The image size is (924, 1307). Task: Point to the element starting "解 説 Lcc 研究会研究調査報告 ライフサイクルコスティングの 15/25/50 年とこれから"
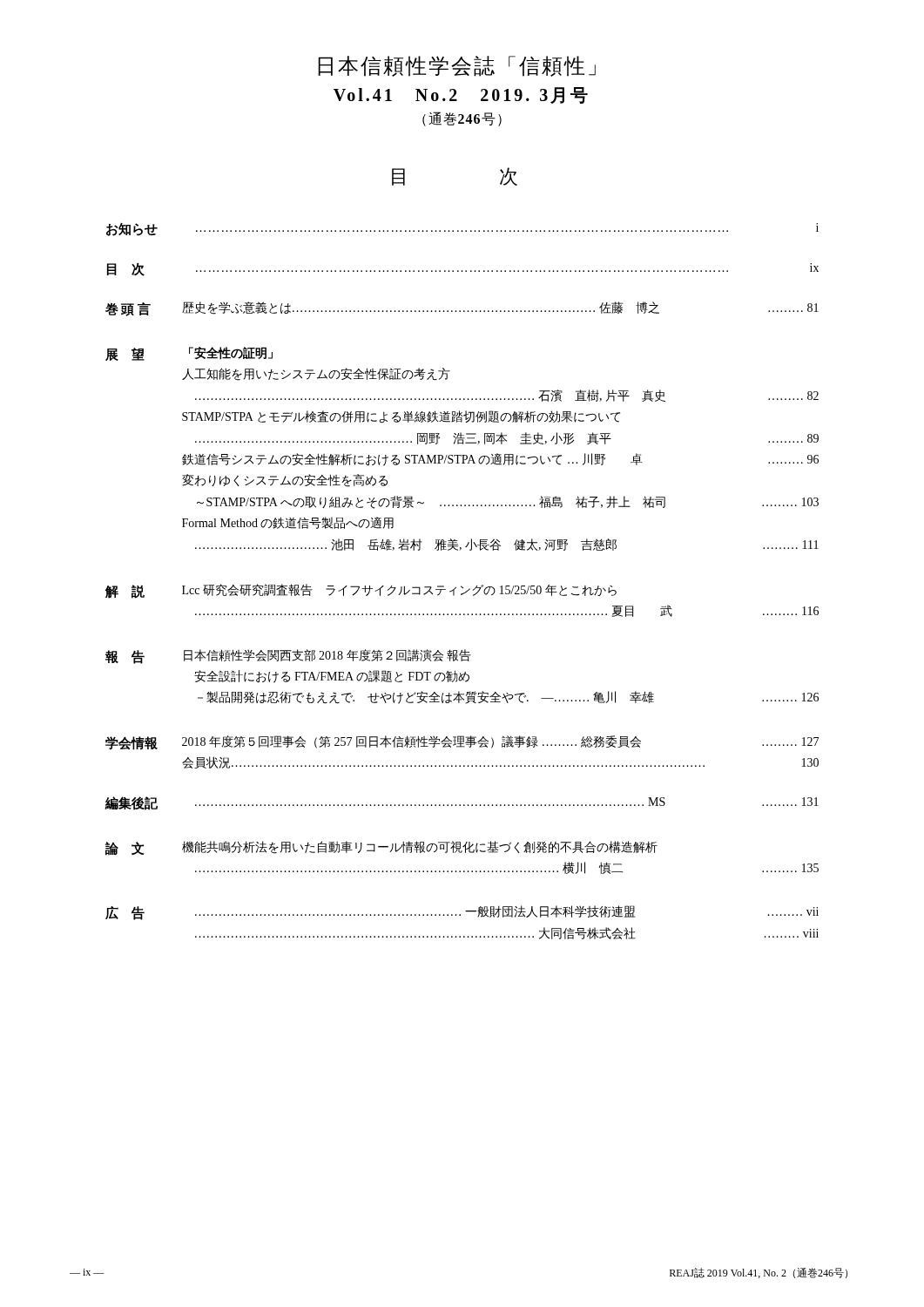click(x=462, y=601)
